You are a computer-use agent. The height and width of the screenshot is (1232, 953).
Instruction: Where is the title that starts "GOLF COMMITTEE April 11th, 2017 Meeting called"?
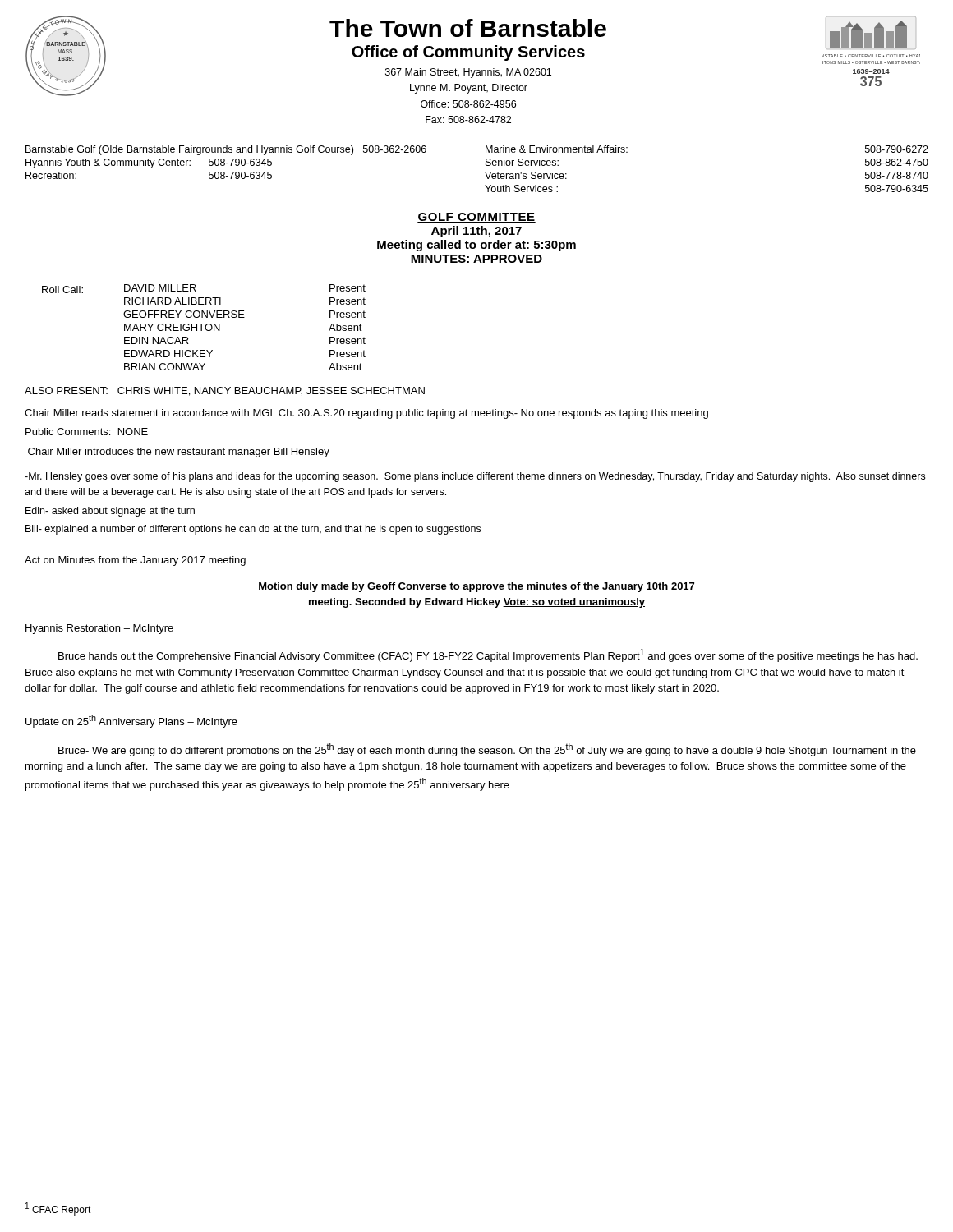476,237
